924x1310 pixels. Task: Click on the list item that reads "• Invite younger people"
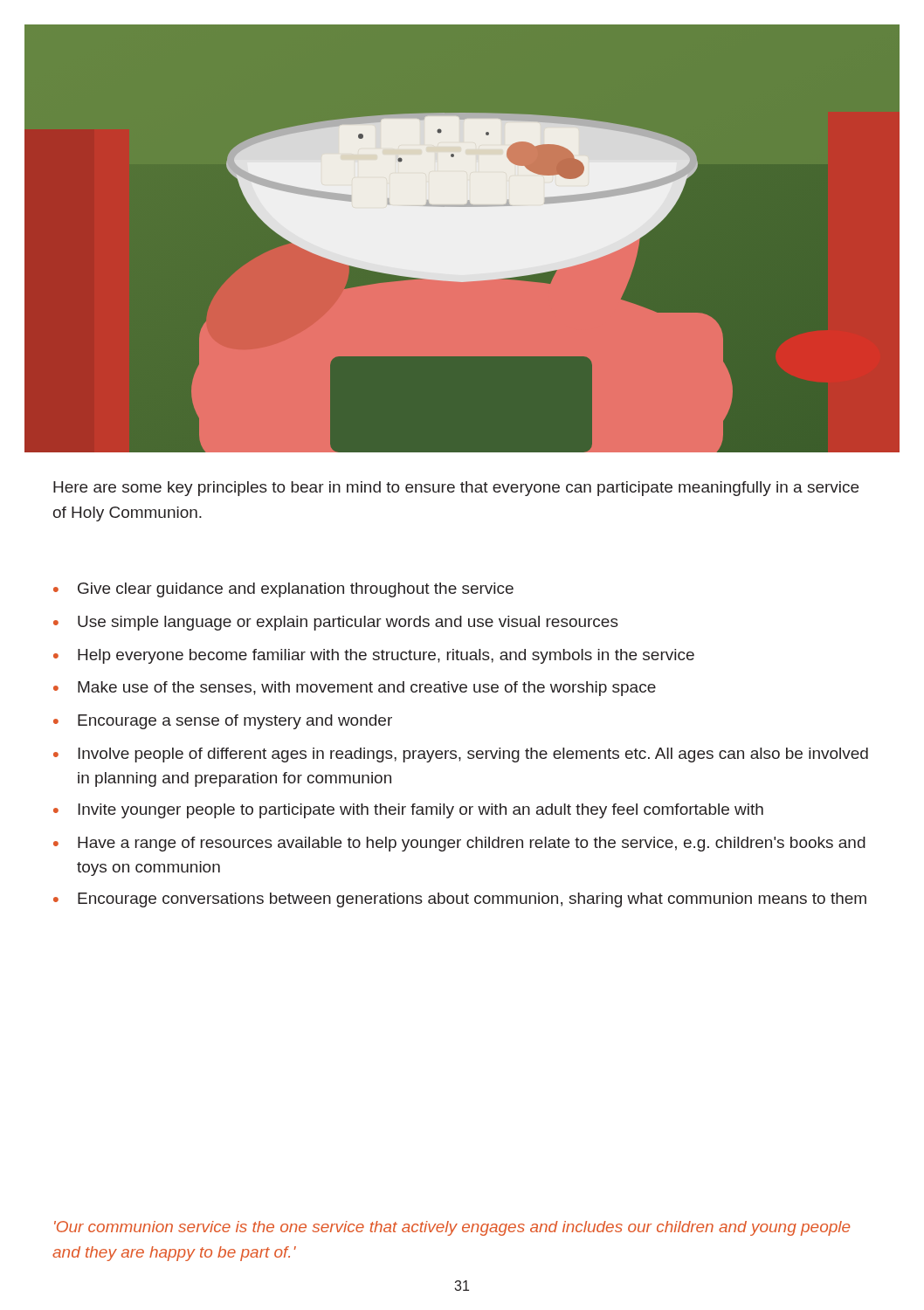click(462, 811)
